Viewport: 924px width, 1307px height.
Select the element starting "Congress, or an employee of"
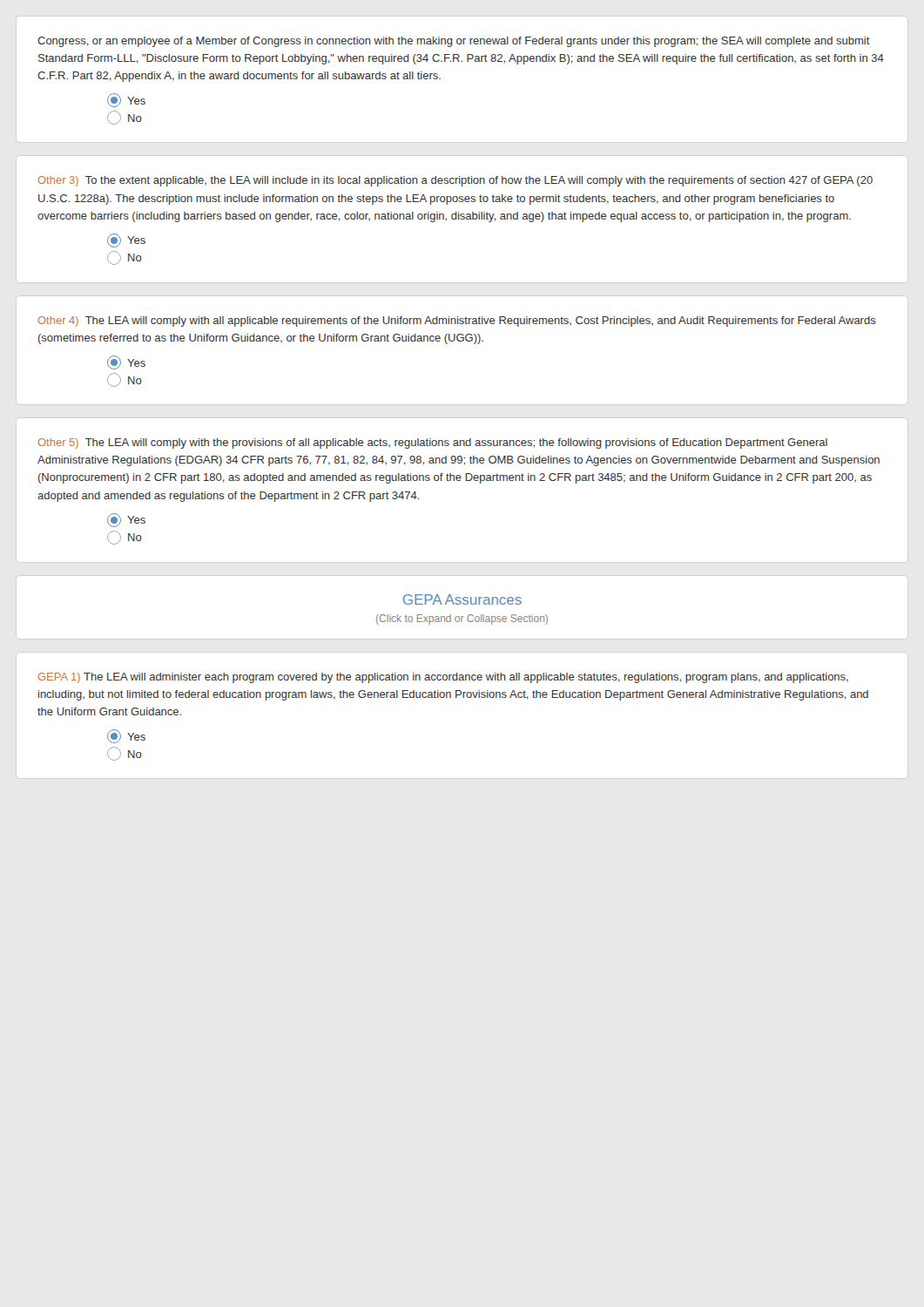454,42
